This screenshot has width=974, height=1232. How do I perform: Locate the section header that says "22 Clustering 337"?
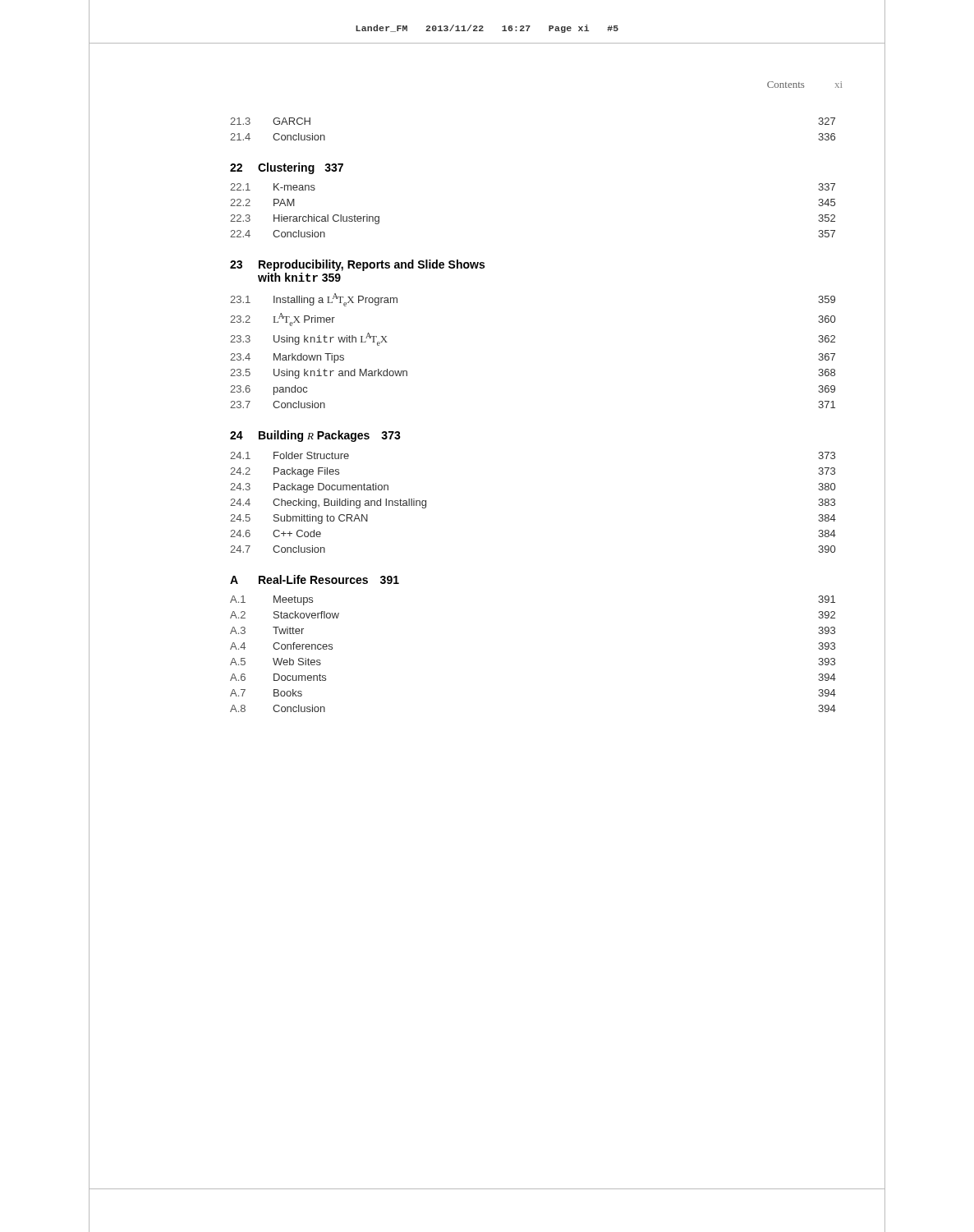click(287, 168)
